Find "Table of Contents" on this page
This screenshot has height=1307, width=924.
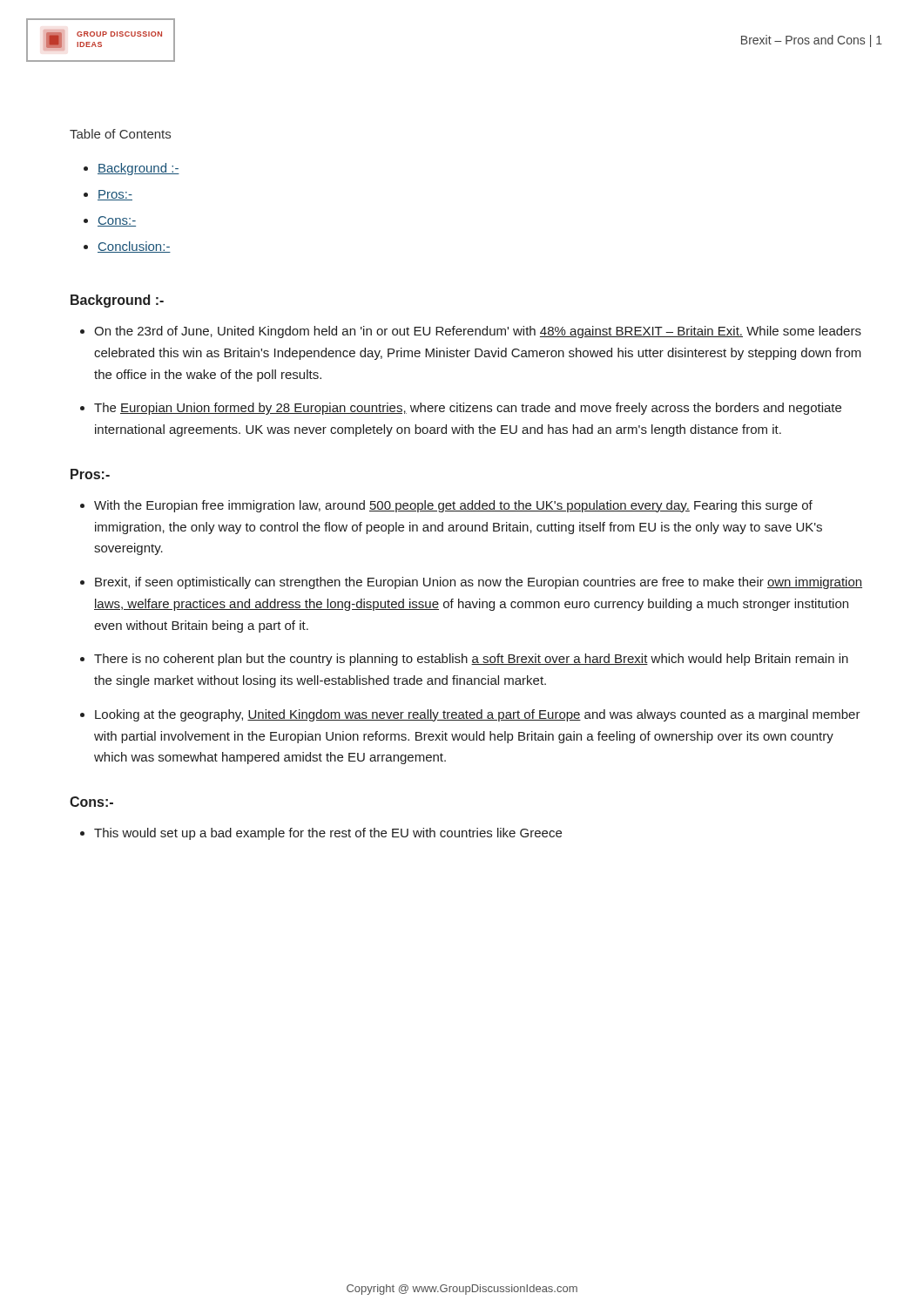point(120,134)
